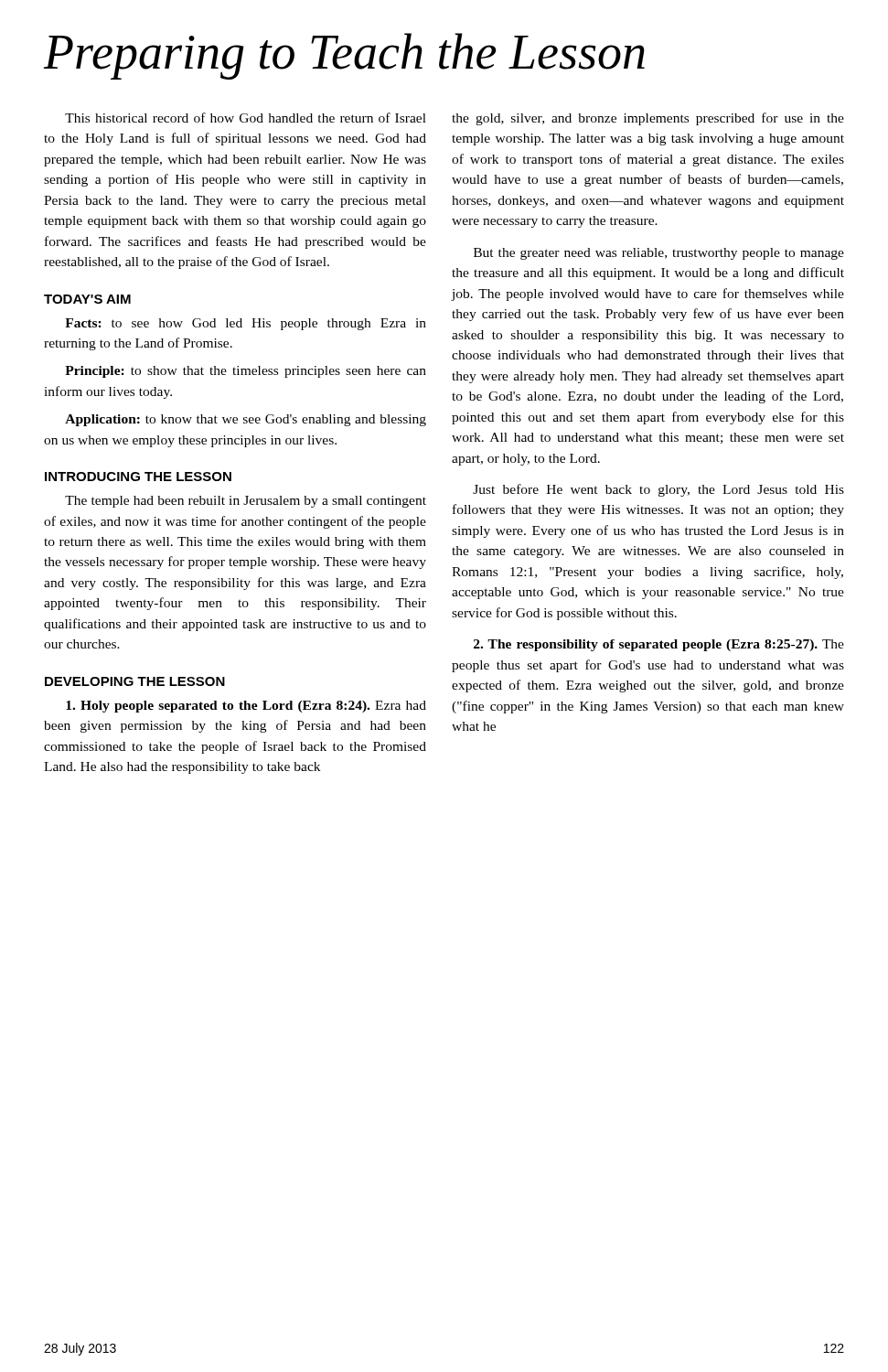Click on the block starting "Holy people separated to the"

(x=235, y=736)
